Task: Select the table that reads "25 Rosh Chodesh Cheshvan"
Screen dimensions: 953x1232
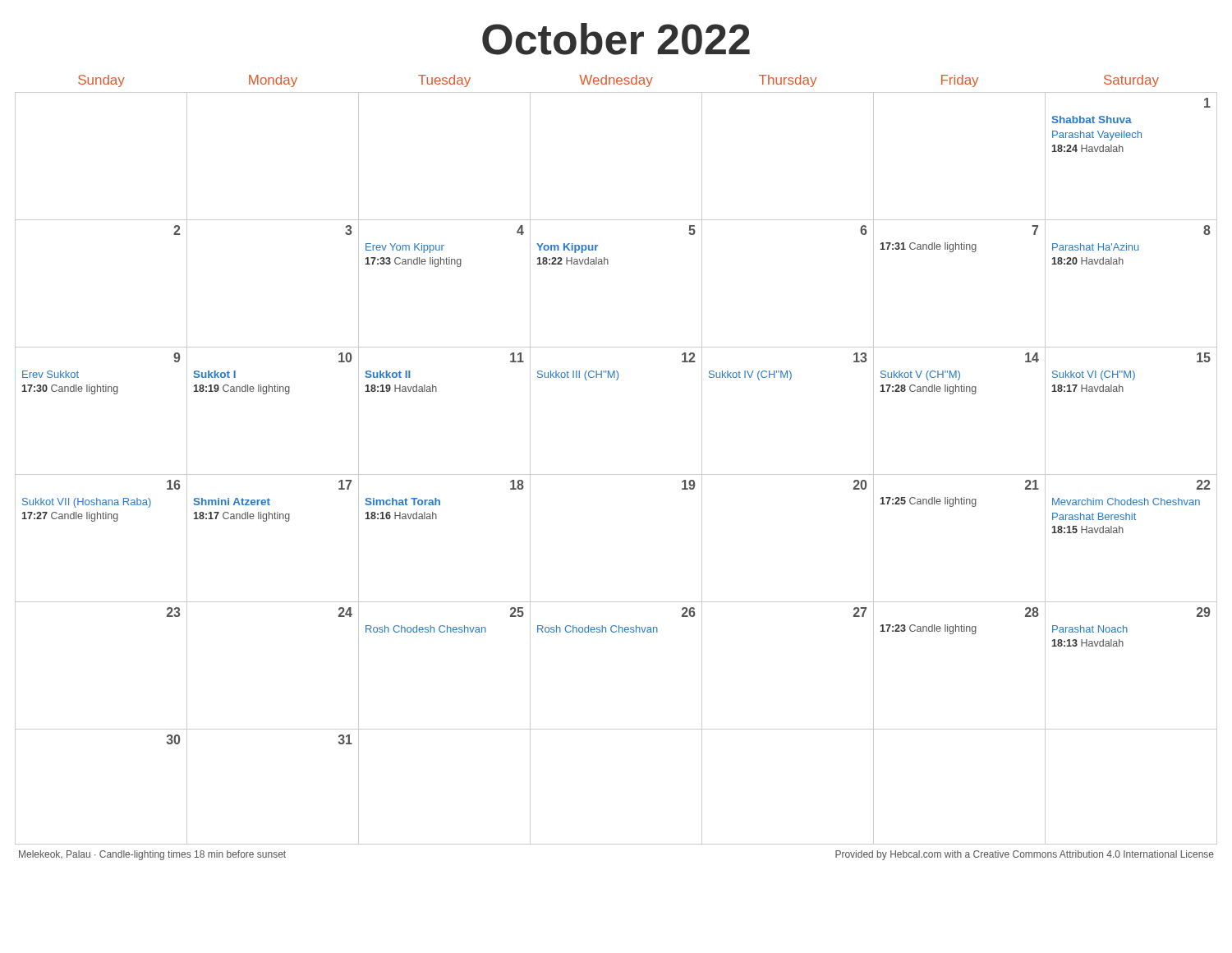Action: coord(616,457)
